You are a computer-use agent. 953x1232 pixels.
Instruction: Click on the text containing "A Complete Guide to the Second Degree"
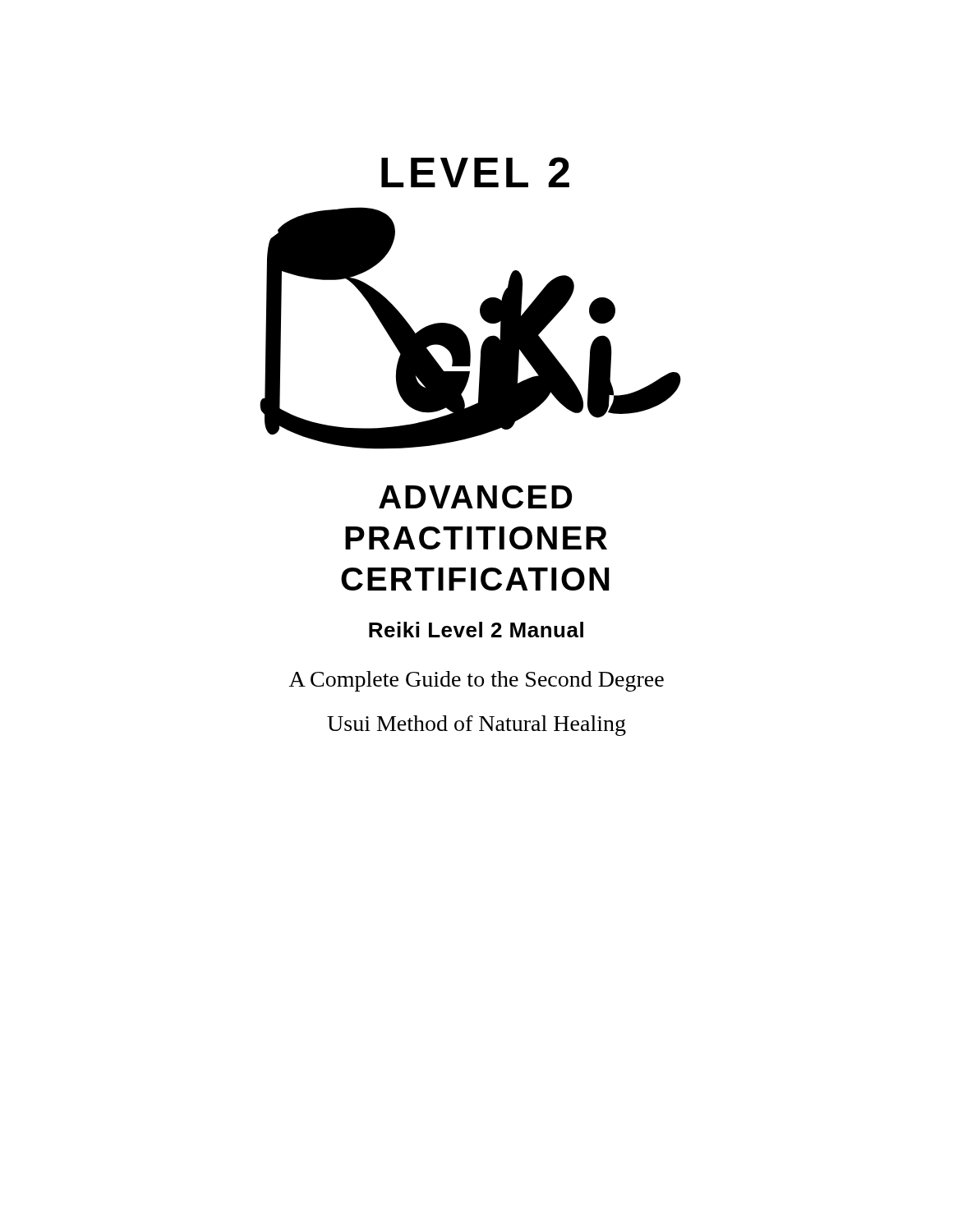coord(476,679)
